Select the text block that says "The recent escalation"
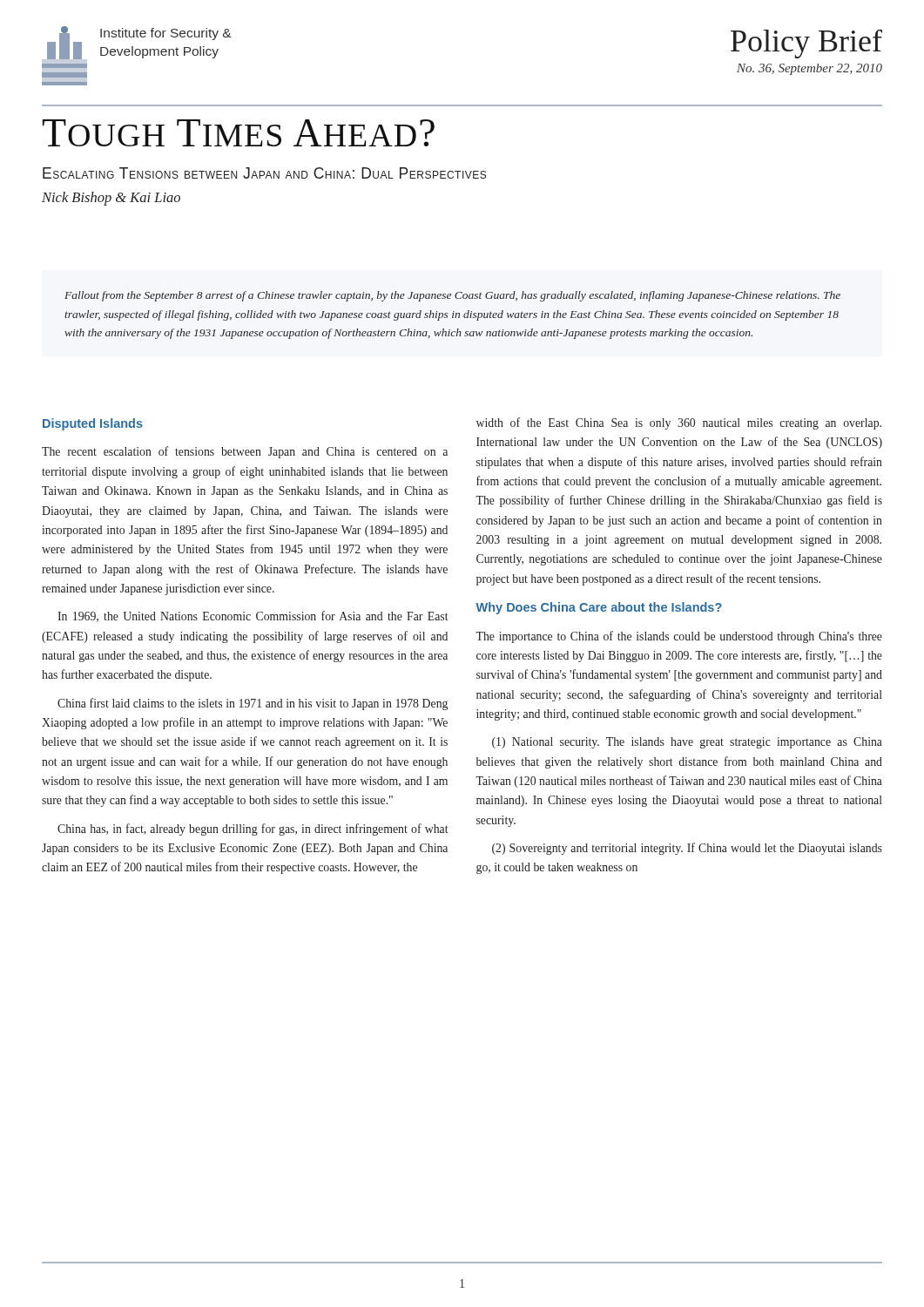This screenshot has width=924, height=1307. pyautogui.click(x=245, y=661)
